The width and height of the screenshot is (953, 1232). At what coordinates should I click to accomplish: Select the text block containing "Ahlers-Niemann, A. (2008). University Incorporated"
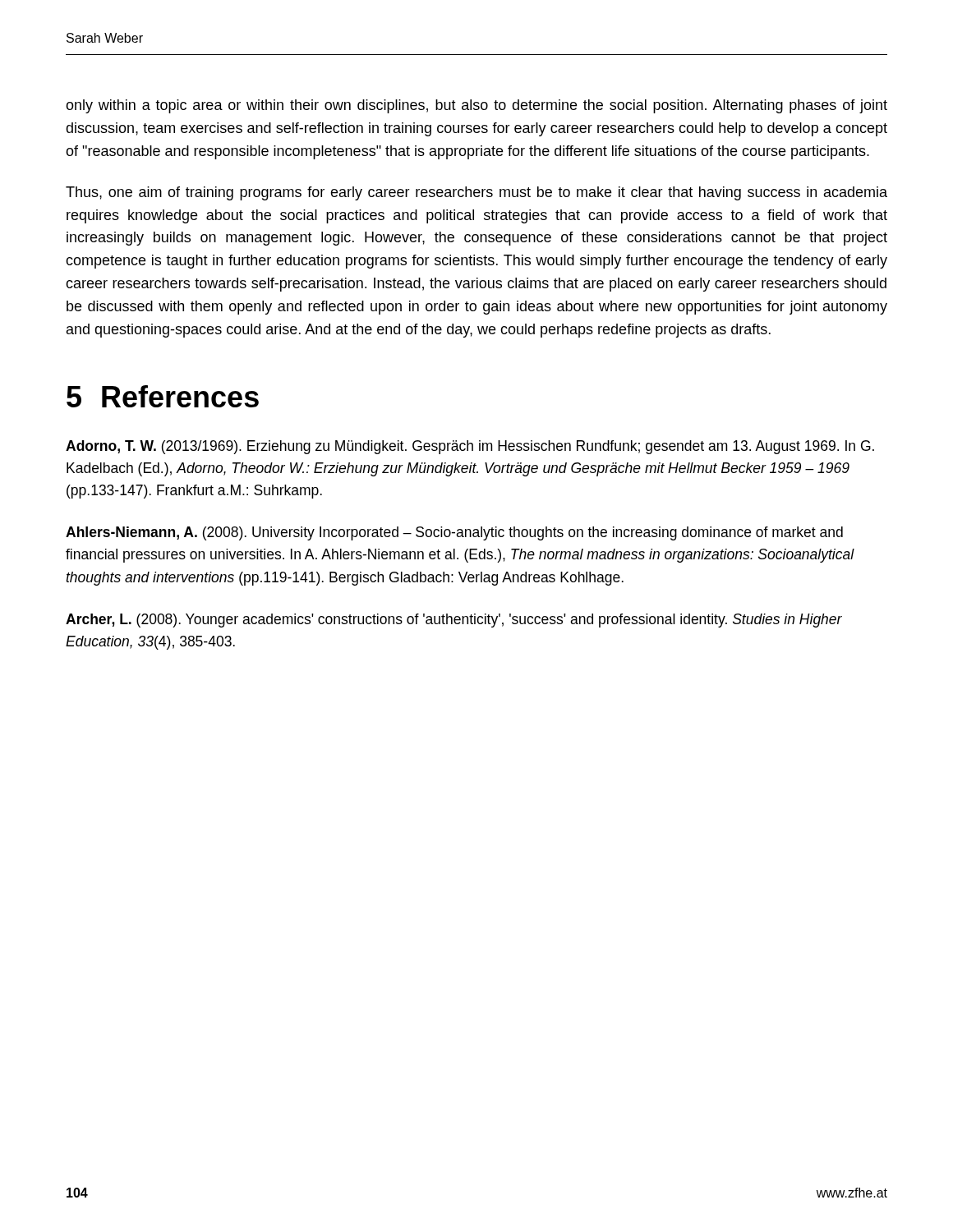(x=460, y=555)
